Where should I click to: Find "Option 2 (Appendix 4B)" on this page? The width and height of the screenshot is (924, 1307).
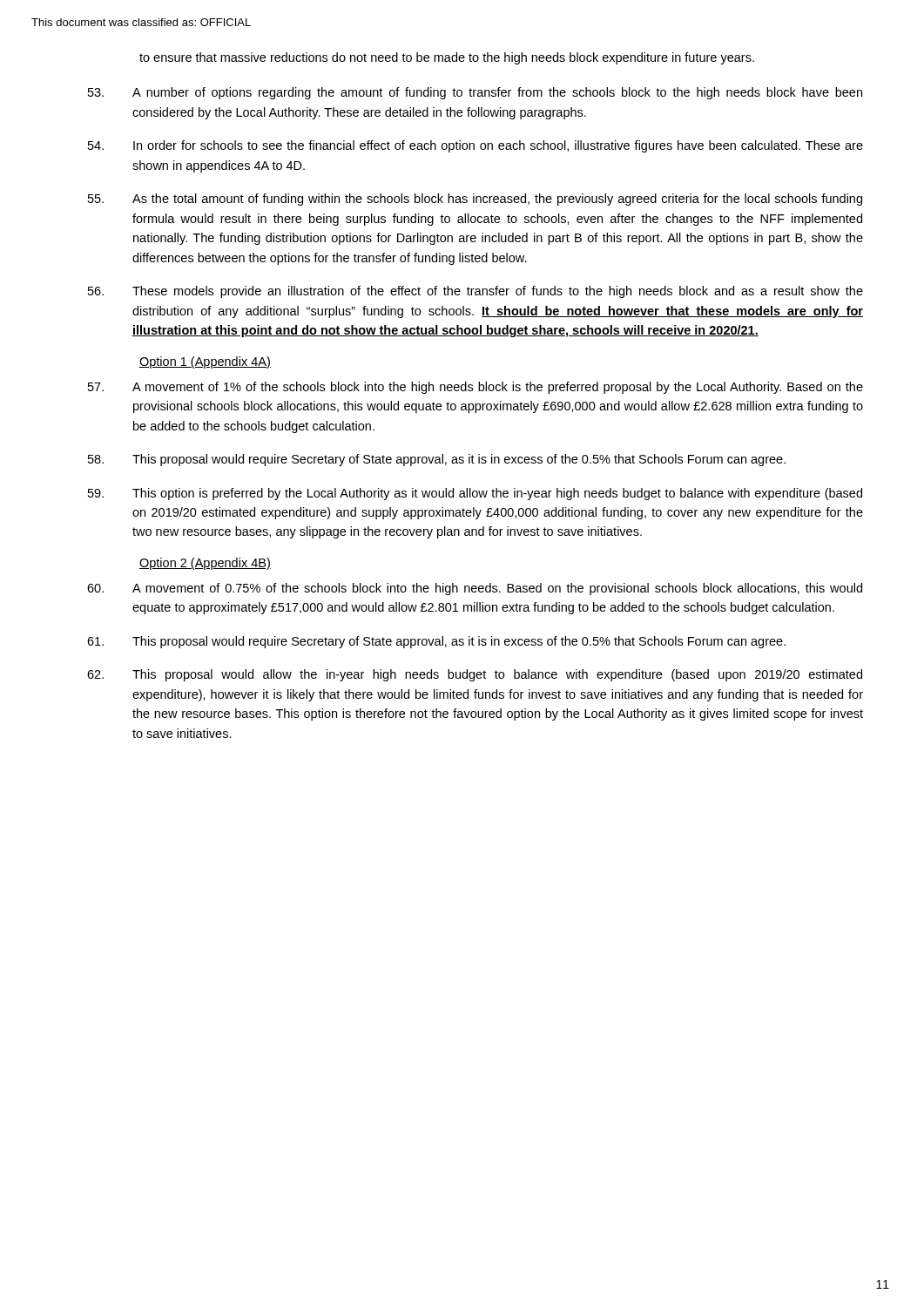tap(205, 563)
